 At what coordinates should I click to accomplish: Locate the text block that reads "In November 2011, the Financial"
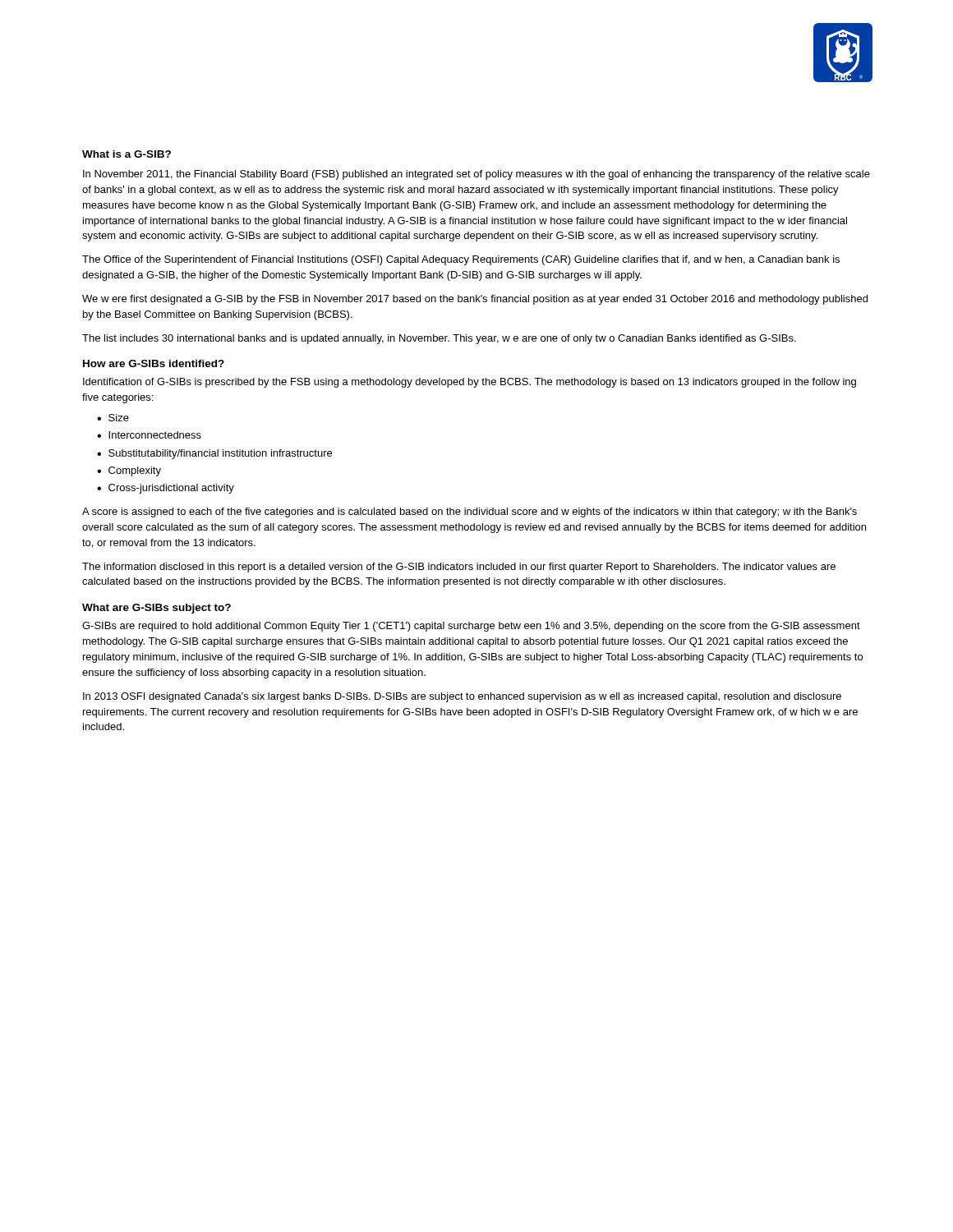point(476,205)
